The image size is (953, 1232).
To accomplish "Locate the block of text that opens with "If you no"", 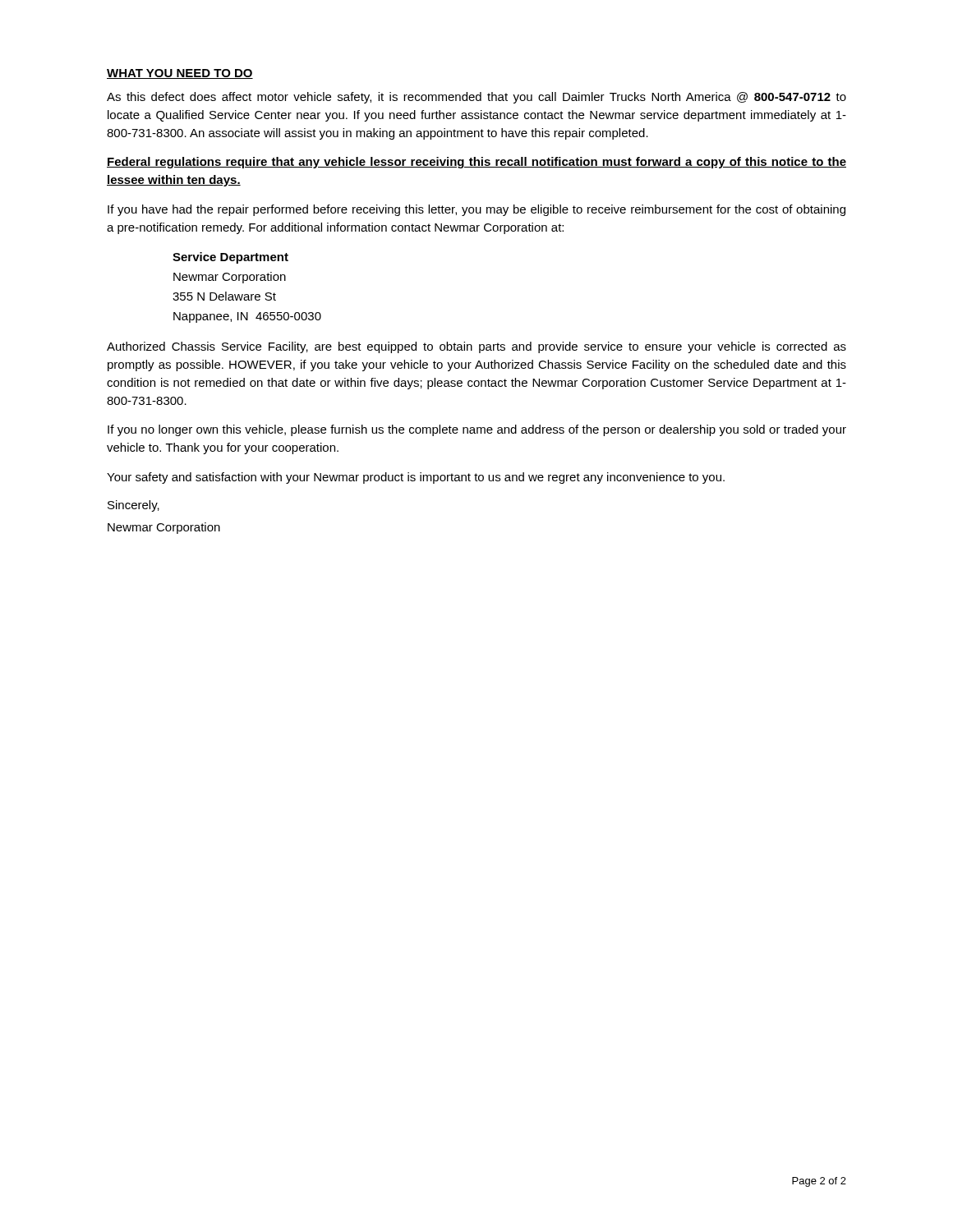I will pyautogui.click(x=476, y=438).
